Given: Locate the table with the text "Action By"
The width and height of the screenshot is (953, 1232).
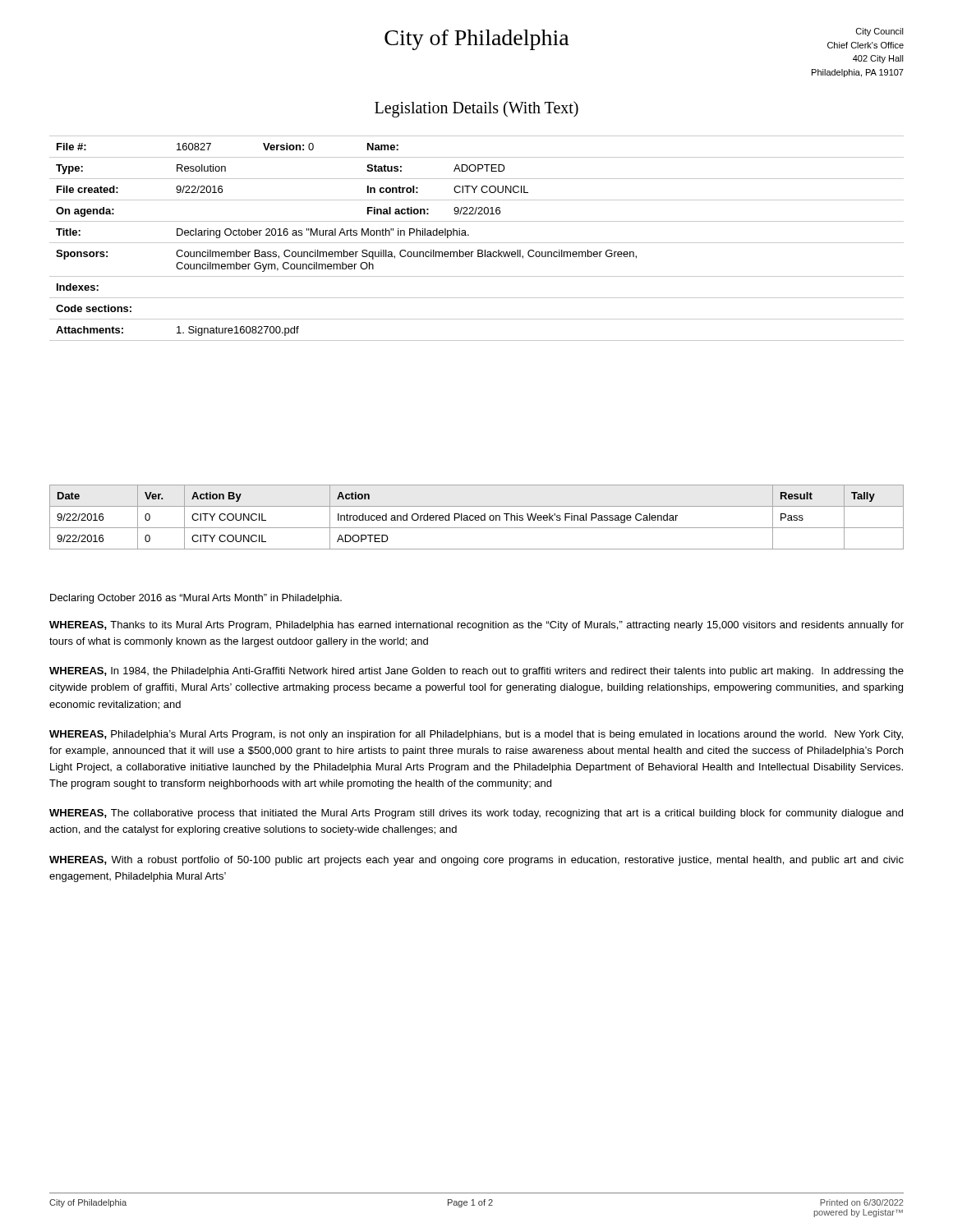Looking at the screenshot, I should click(x=476, y=517).
